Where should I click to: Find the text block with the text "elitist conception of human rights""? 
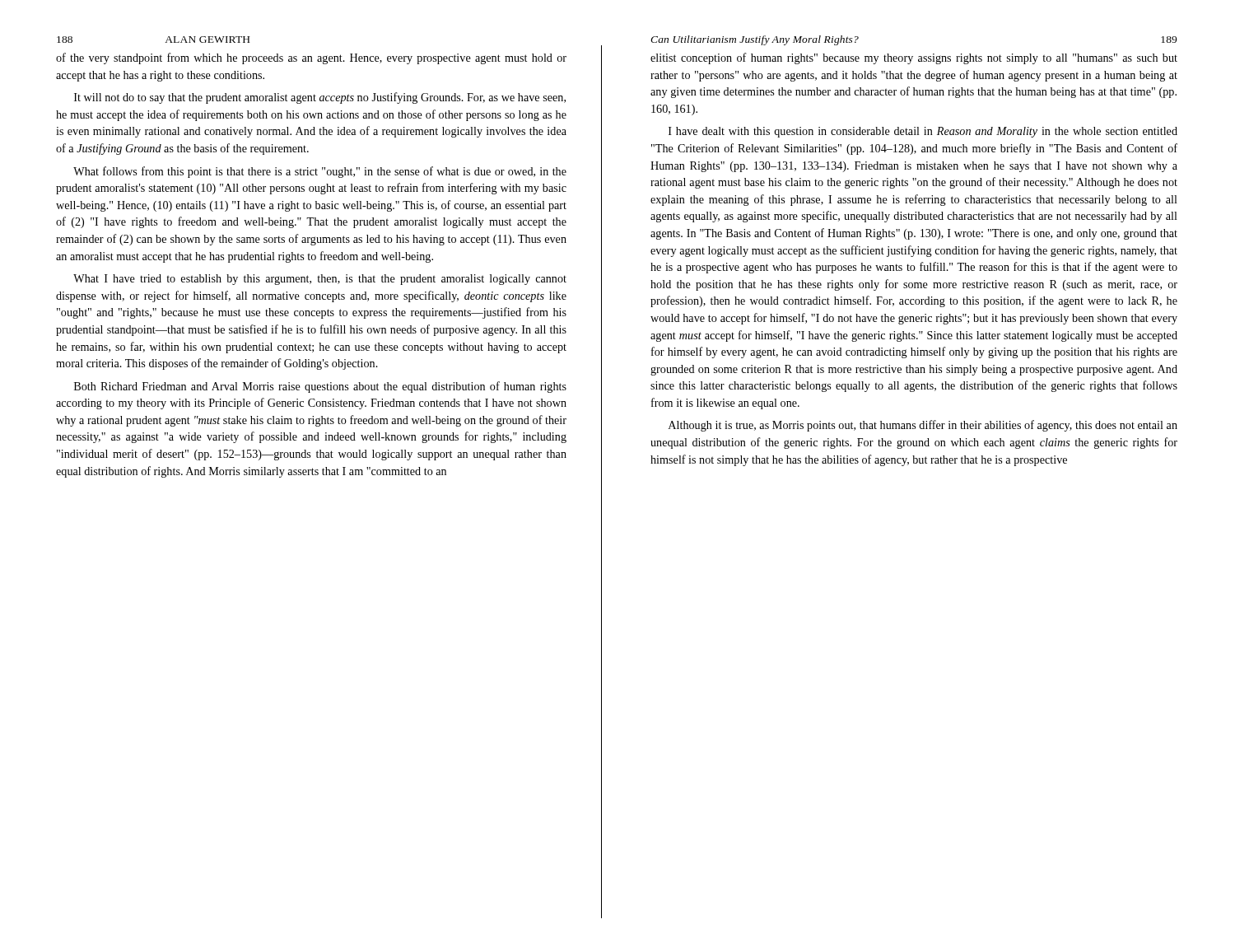(914, 259)
